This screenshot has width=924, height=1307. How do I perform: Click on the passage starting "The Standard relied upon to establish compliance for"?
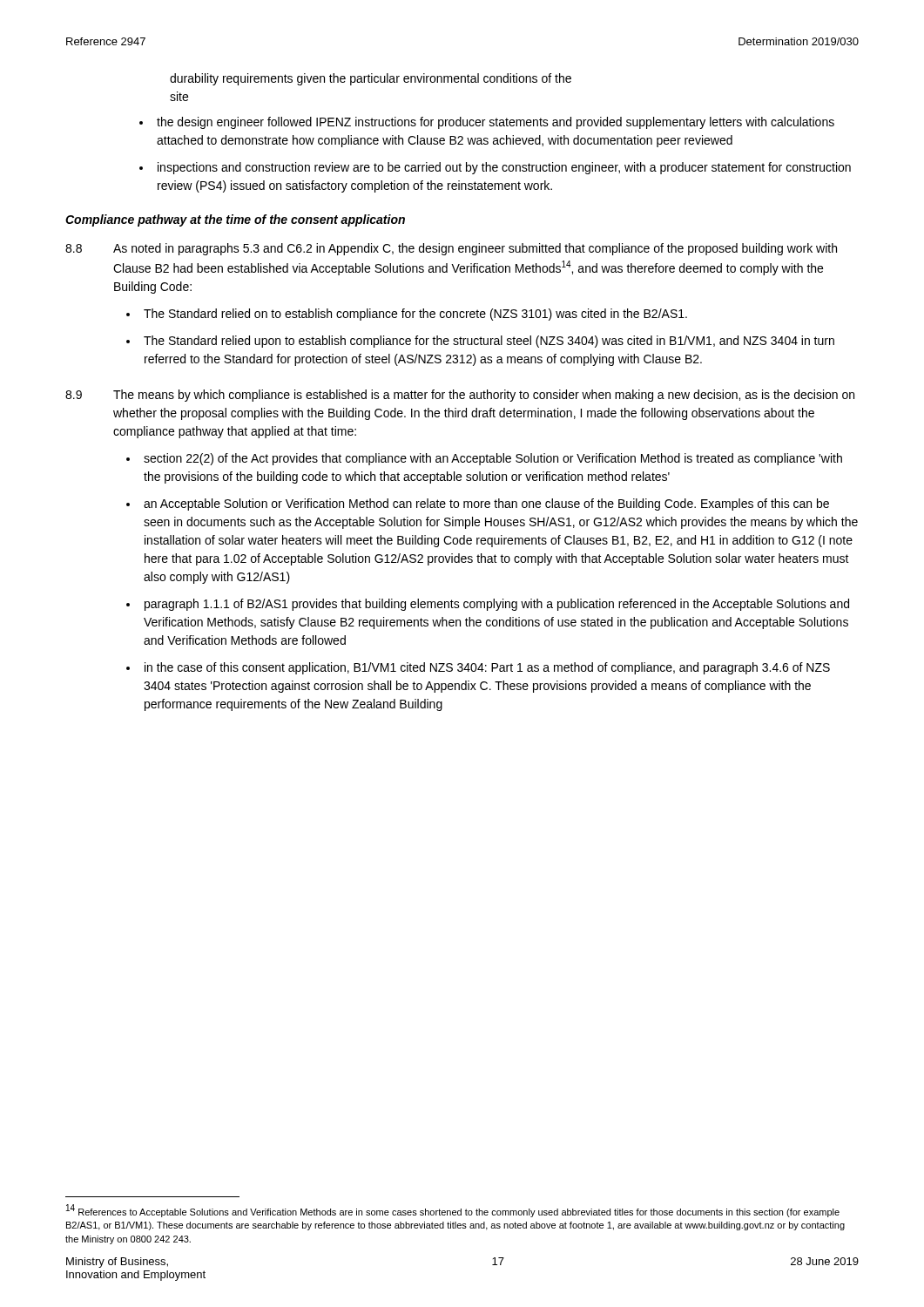489,350
